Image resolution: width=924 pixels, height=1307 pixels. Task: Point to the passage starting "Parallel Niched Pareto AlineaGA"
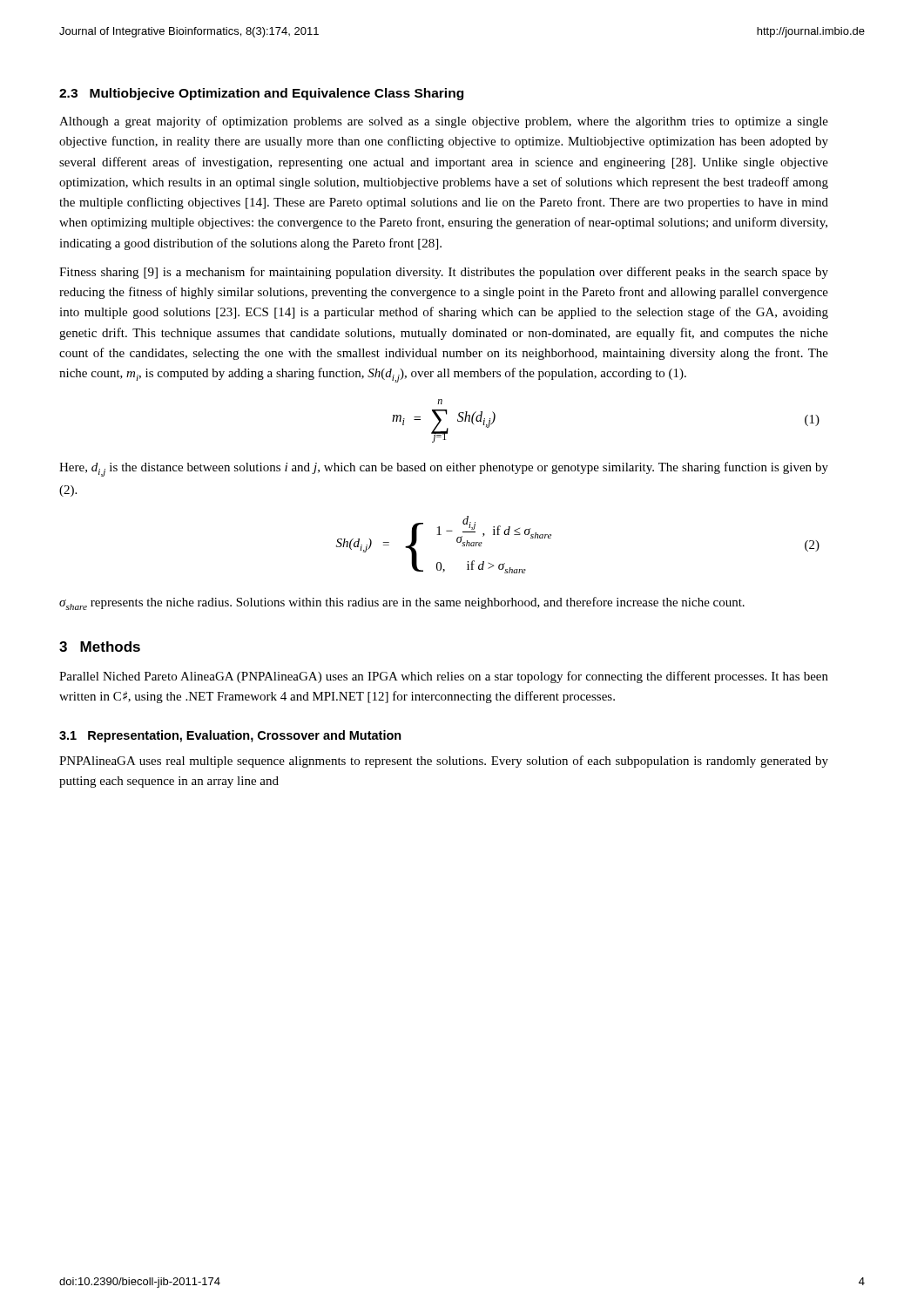click(x=444, y=687)
